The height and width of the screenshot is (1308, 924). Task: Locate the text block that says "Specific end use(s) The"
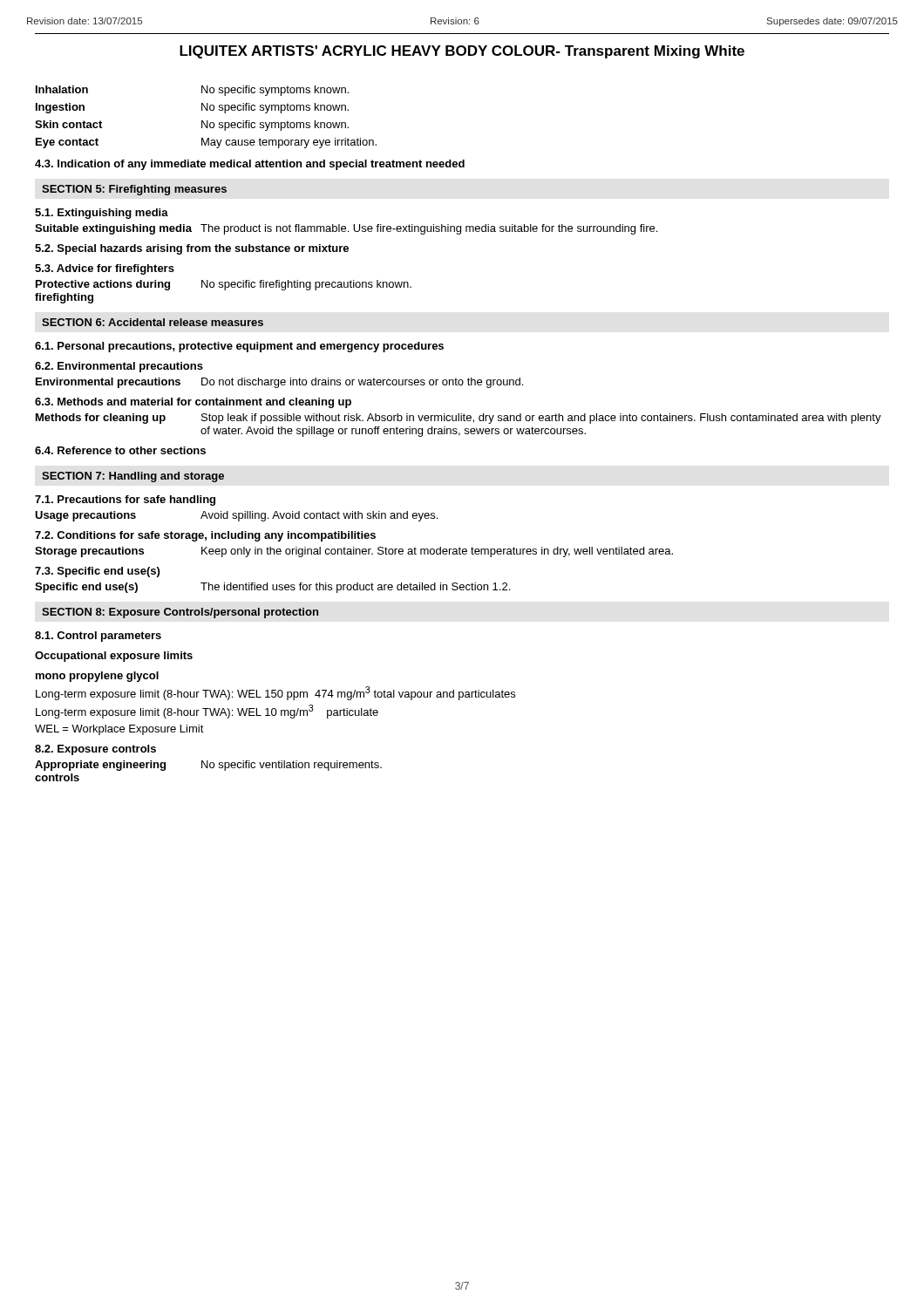coord(462,586)
